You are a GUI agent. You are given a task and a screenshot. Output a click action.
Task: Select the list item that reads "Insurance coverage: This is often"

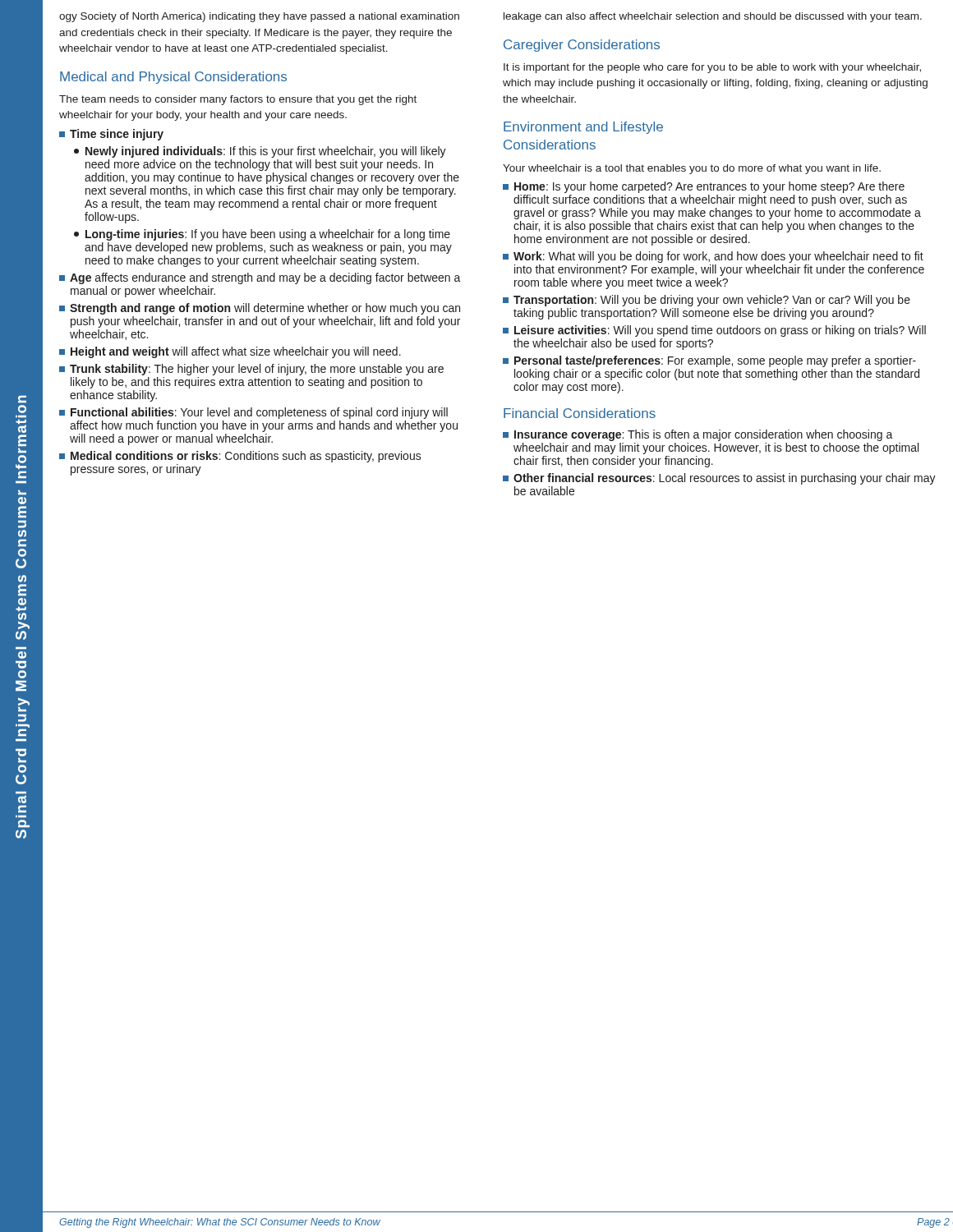pos(721,448)
